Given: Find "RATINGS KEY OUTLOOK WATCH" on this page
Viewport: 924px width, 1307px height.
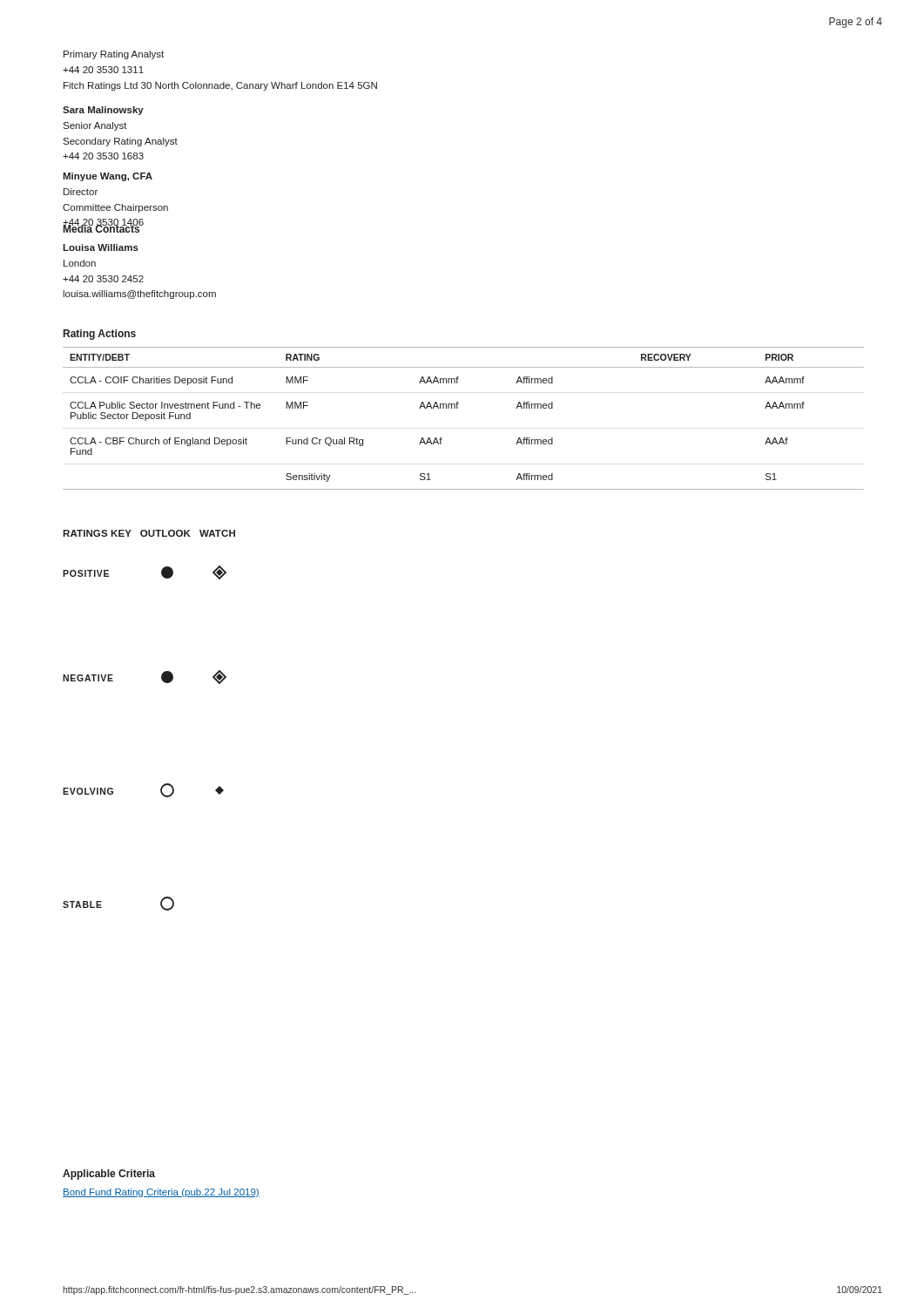Looking at the screenshot, I should [149, 533].
